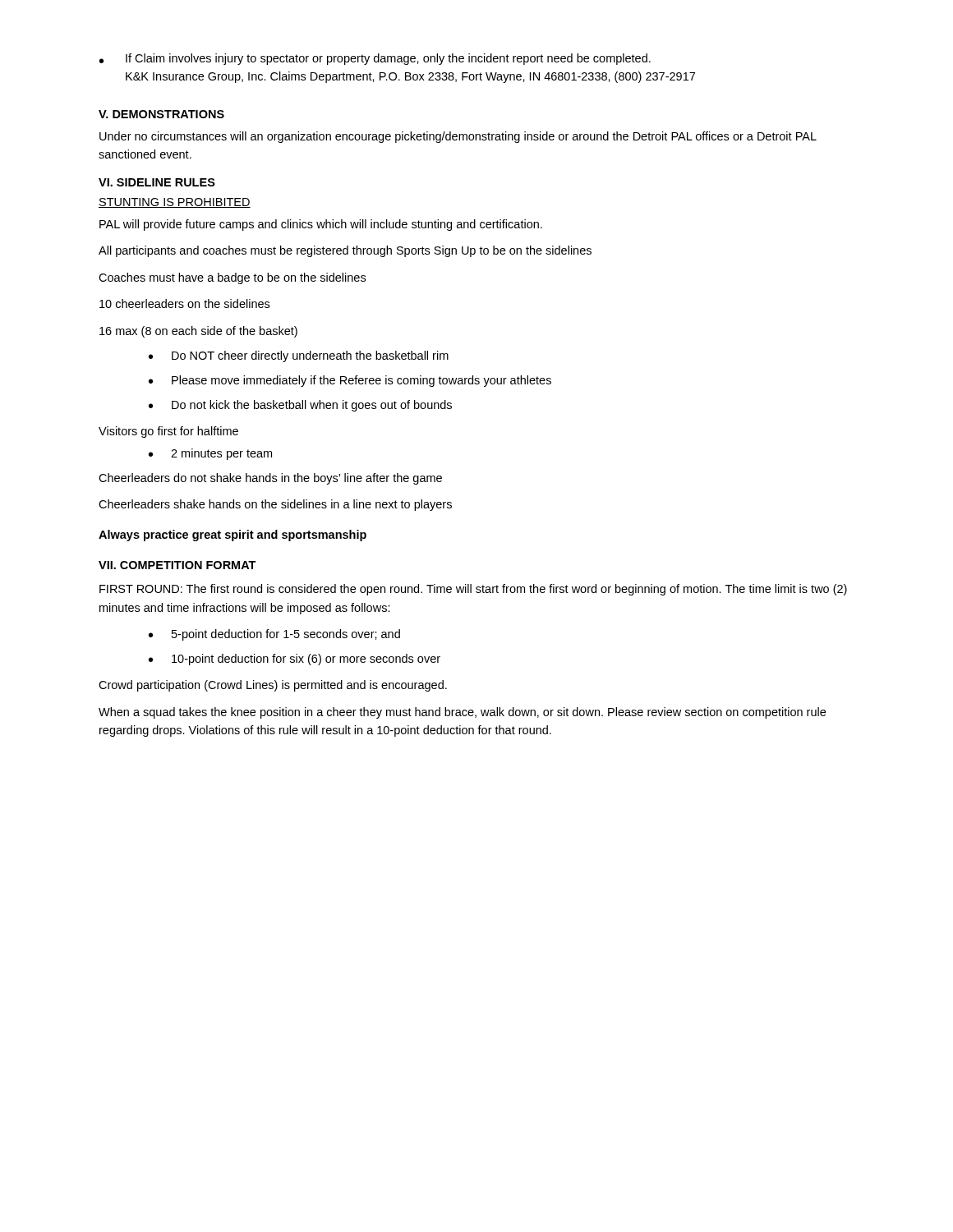Point to the text starting "Cheerleaders shake hands on the sidelines"
Screen dimensions: 1232x953
[275, 504]
